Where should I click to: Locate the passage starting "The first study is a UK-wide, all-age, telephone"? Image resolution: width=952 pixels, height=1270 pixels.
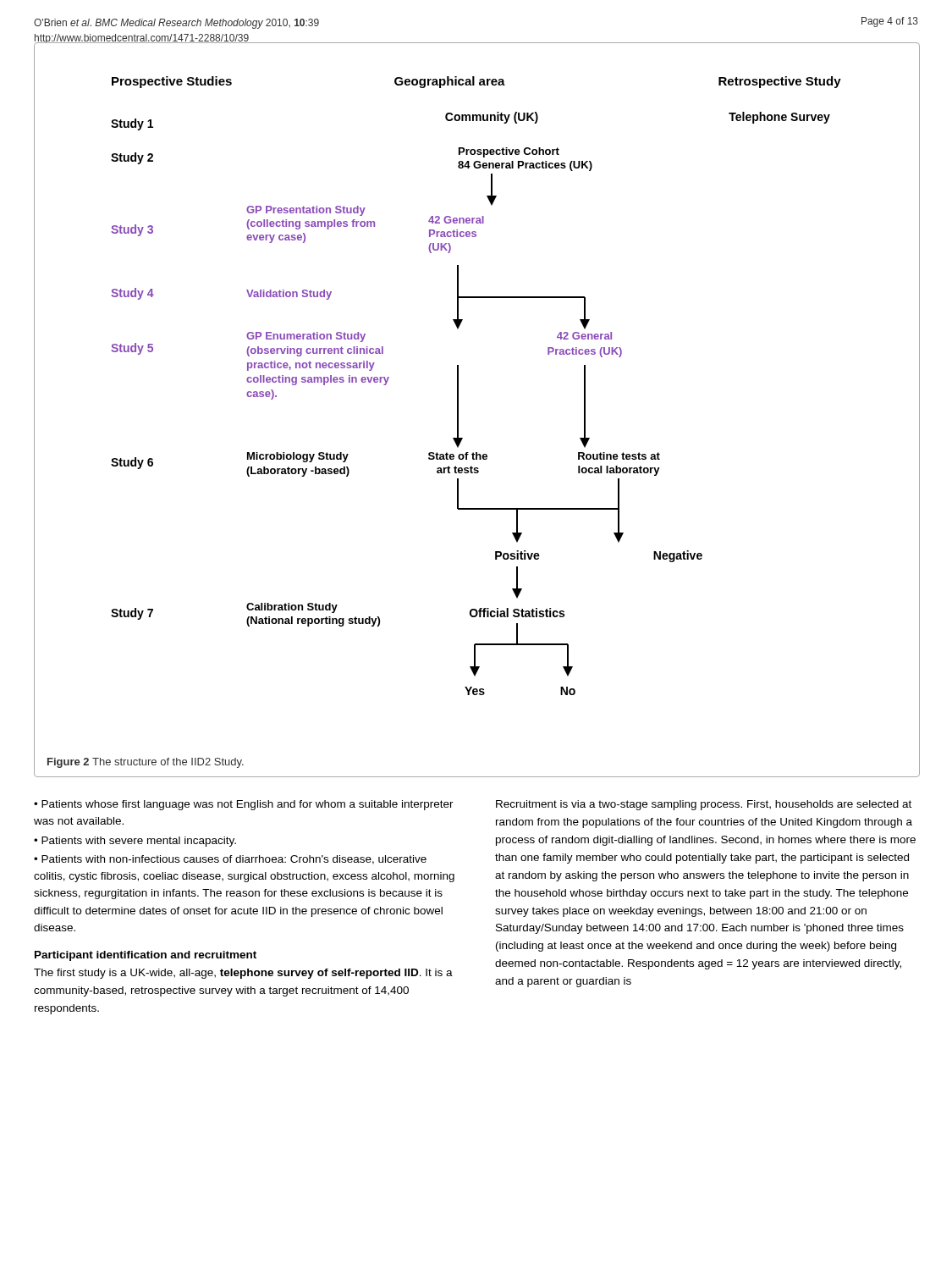243,990
